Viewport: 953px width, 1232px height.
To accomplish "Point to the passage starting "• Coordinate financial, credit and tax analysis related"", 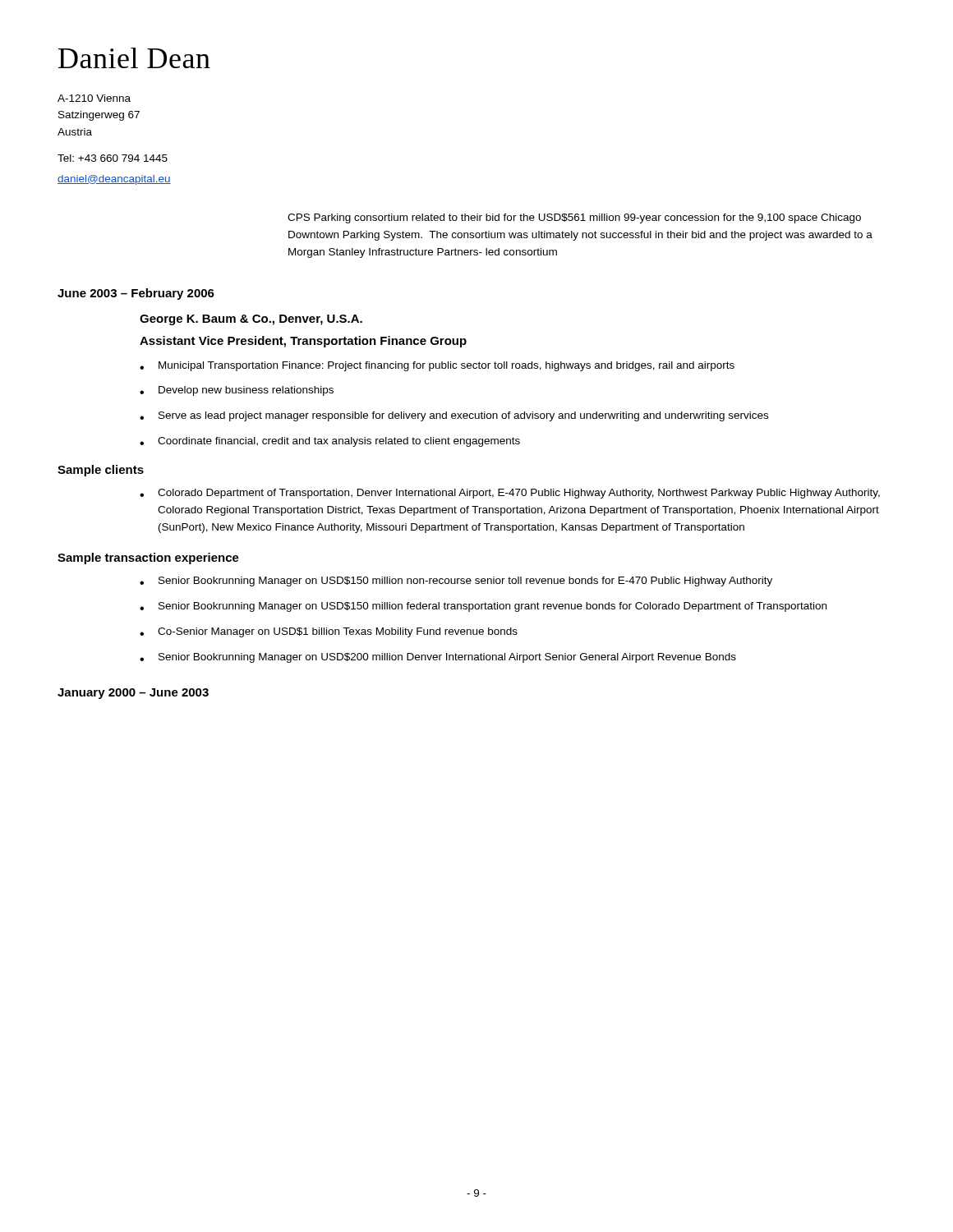I will point(518,443).
